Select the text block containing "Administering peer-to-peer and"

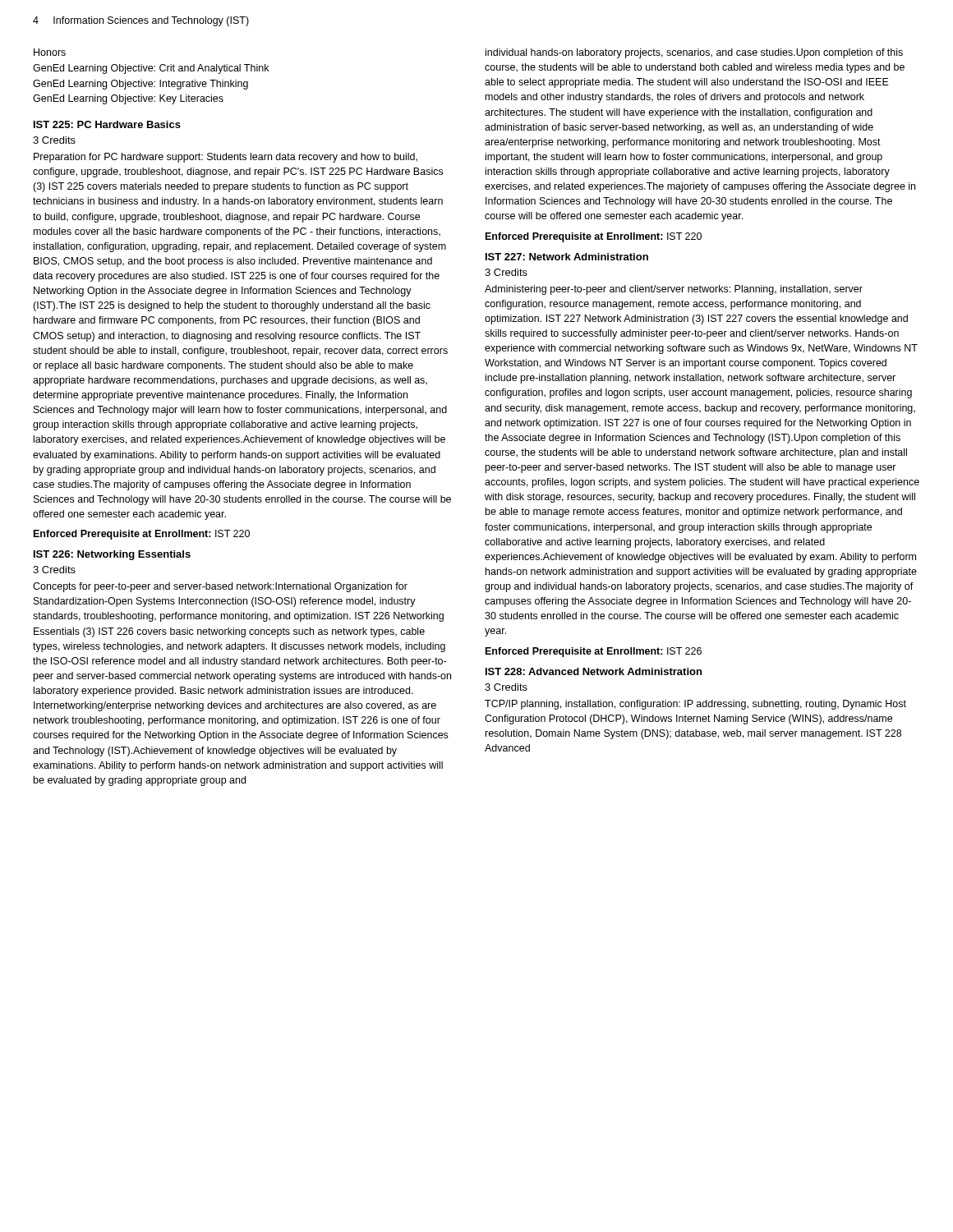coord(702,460)
